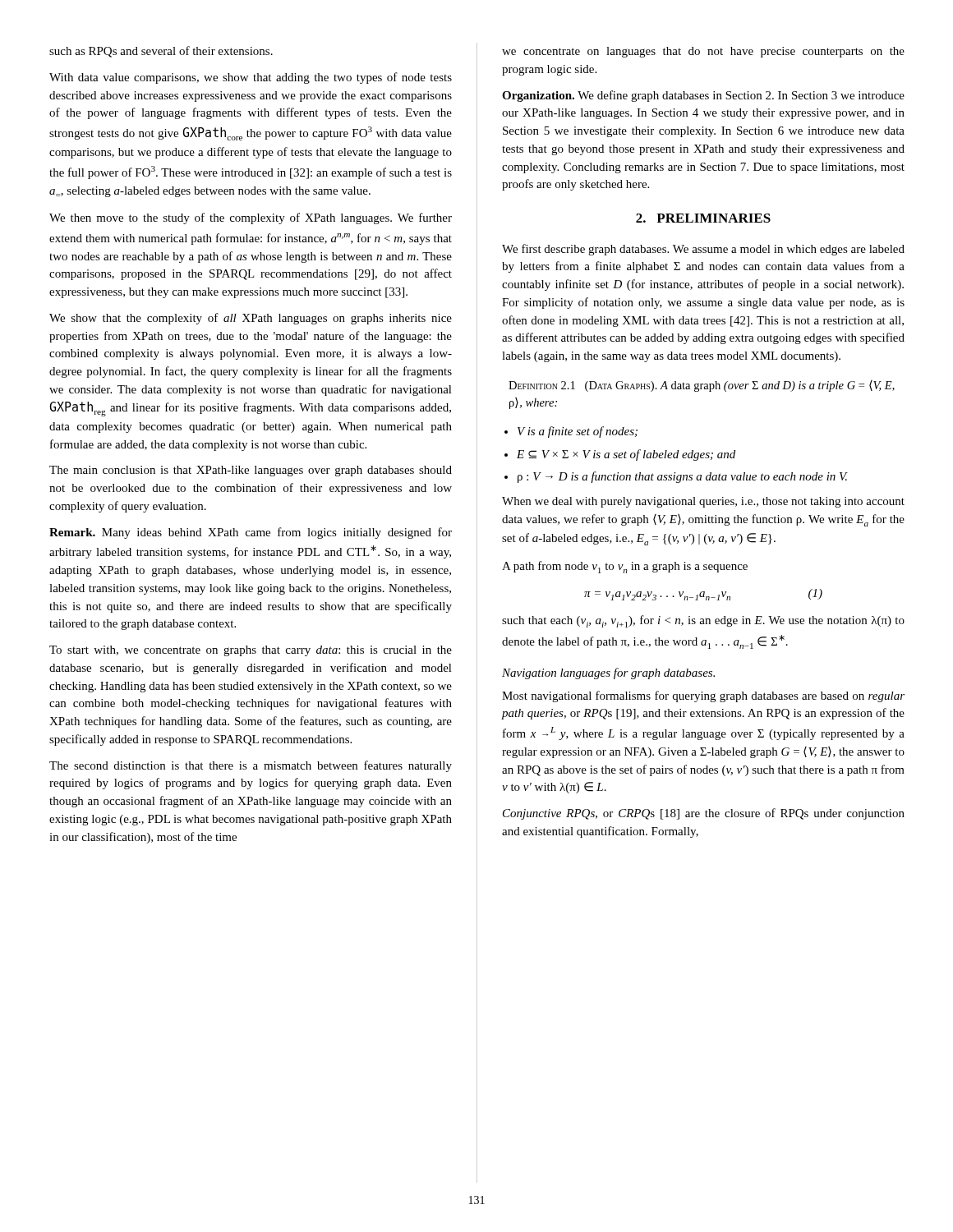Viewport: 953px width, 1232px height.
Task: Point to the block beginning "When we deal"
Action: tap(703, 535)
